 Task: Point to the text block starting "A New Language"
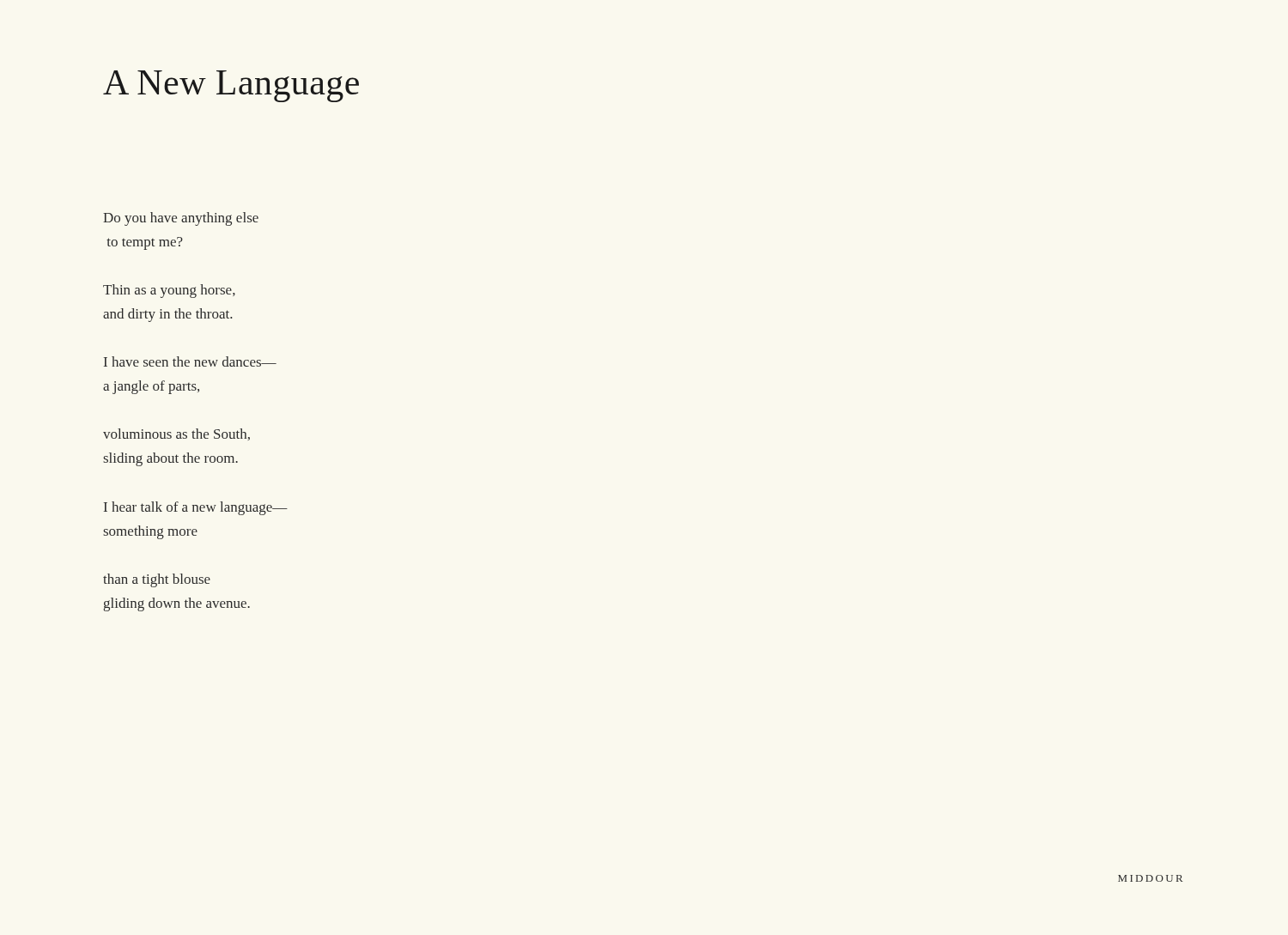[x=232, y=82]
